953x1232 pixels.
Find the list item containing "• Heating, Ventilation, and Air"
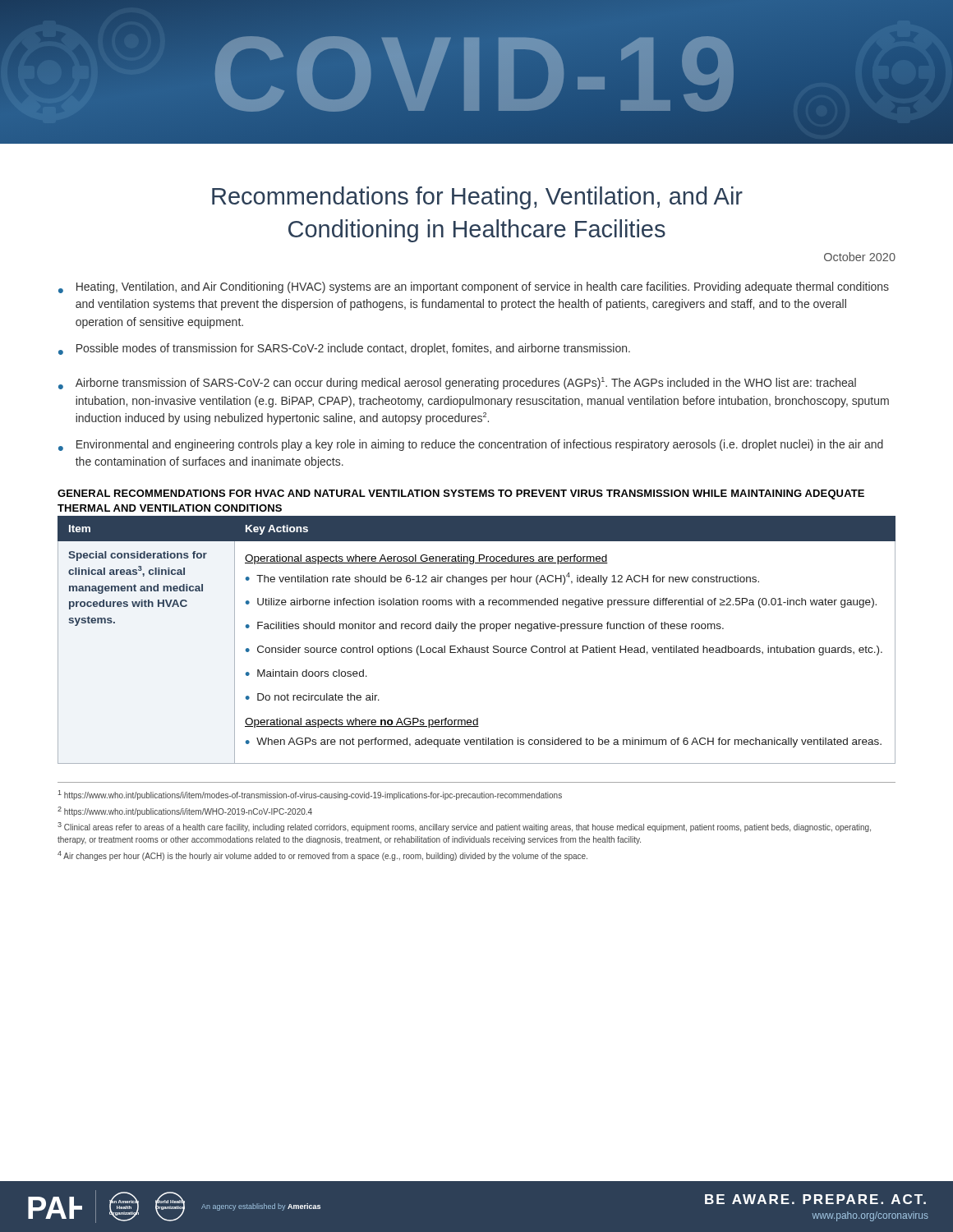click(476, 305)
